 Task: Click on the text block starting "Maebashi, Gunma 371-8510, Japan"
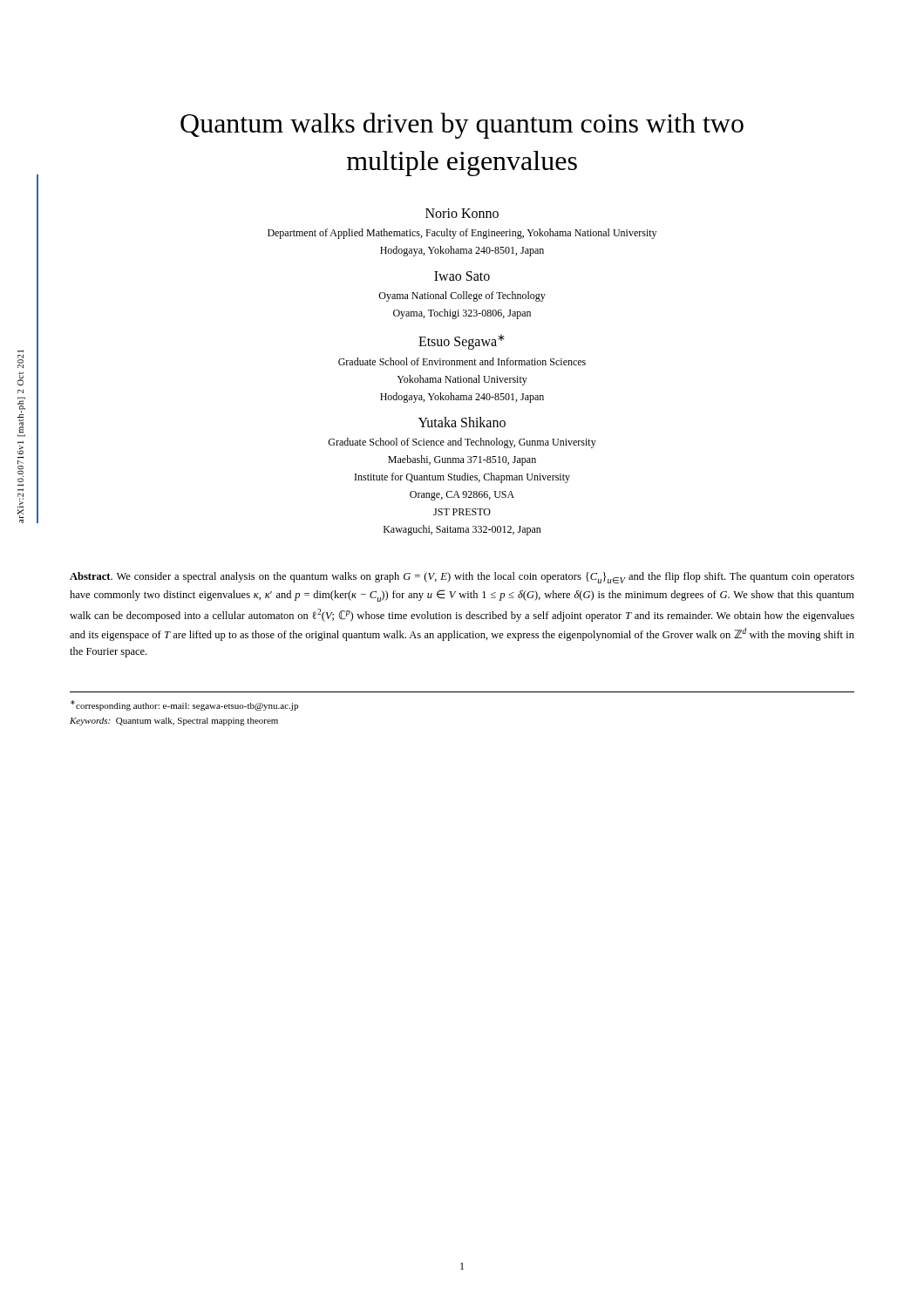(462, 459)
